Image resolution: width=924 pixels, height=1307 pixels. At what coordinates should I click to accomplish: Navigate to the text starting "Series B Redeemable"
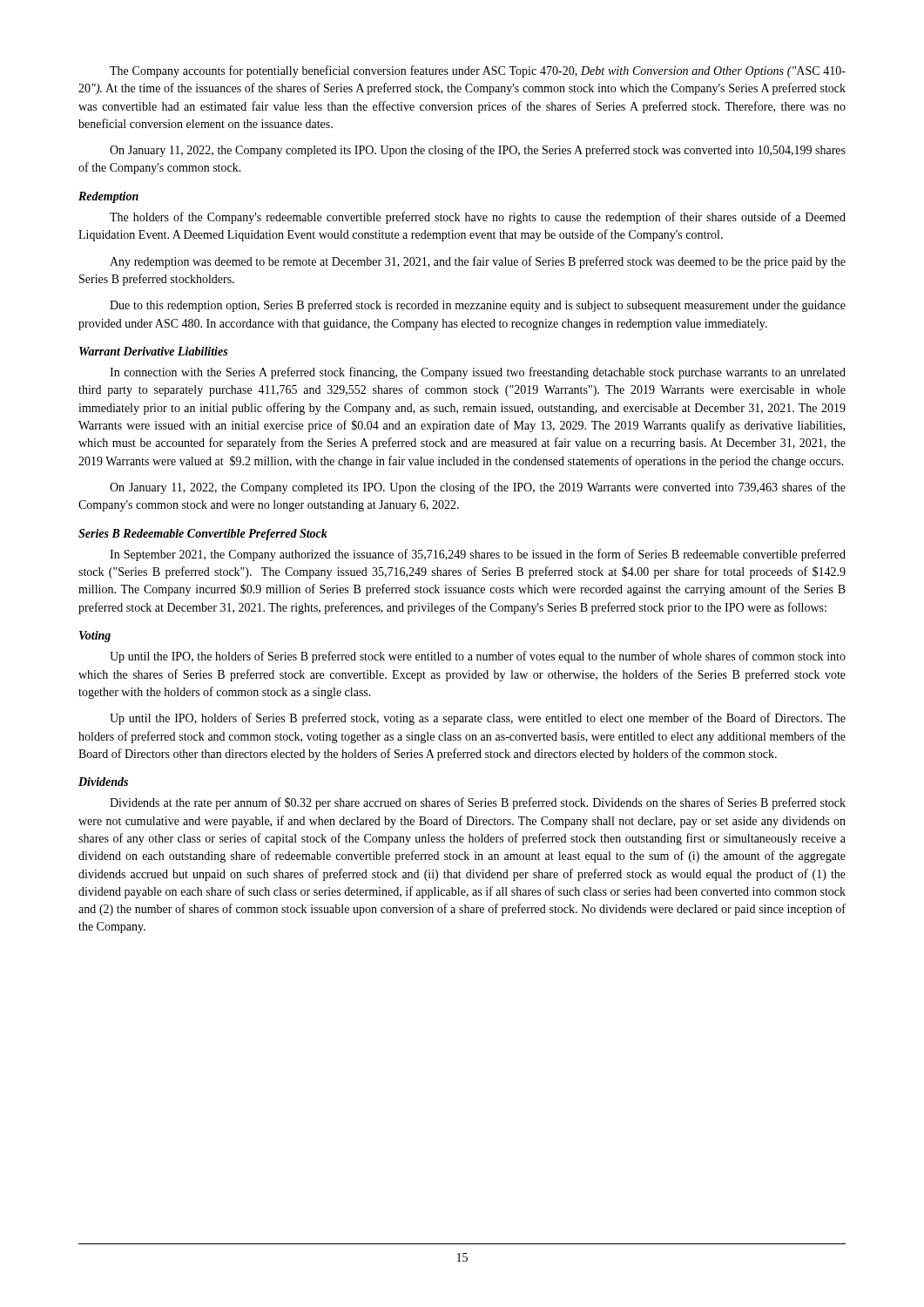click(203, 535)
